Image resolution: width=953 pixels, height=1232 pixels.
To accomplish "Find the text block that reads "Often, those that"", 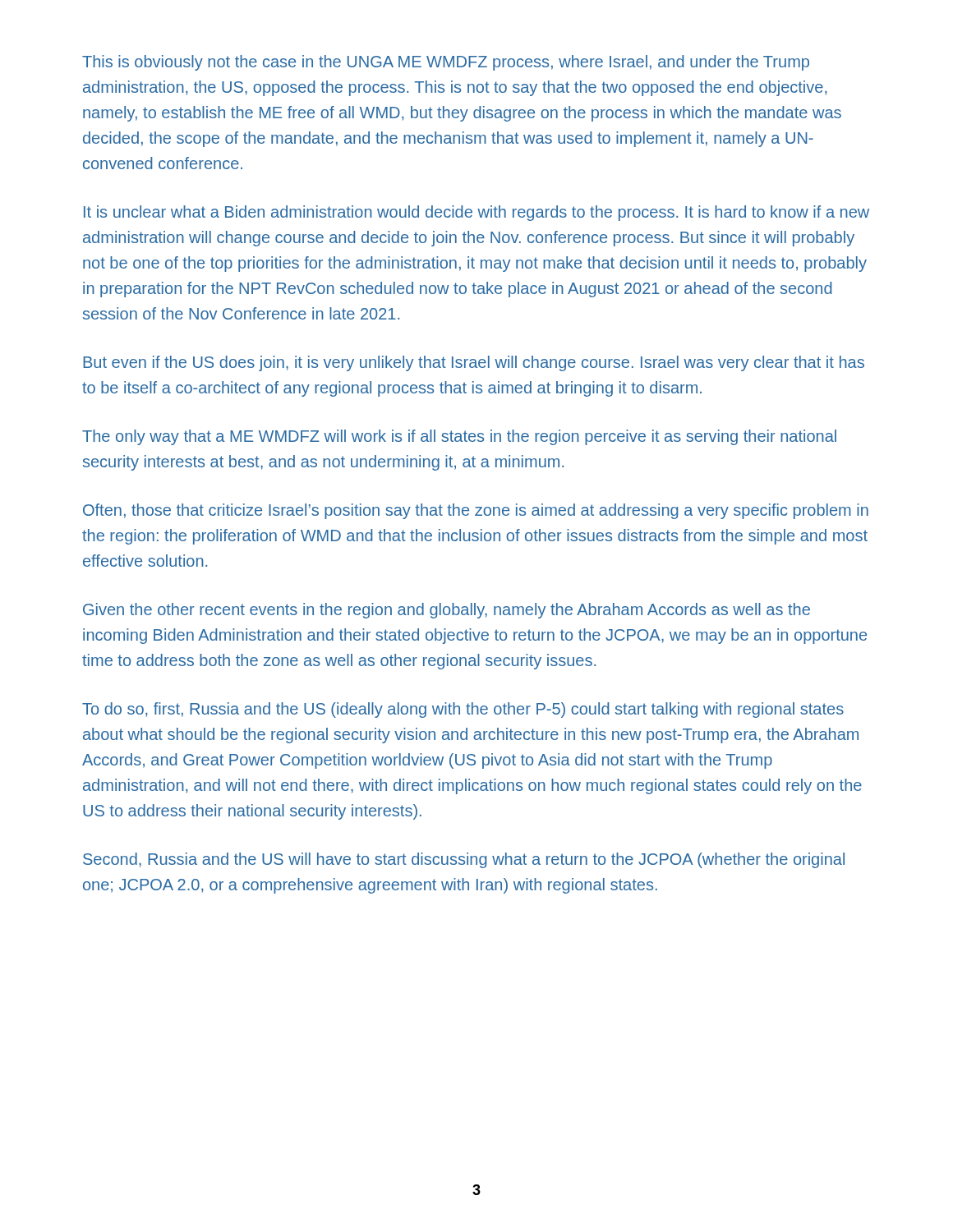I will pos(476,536).
